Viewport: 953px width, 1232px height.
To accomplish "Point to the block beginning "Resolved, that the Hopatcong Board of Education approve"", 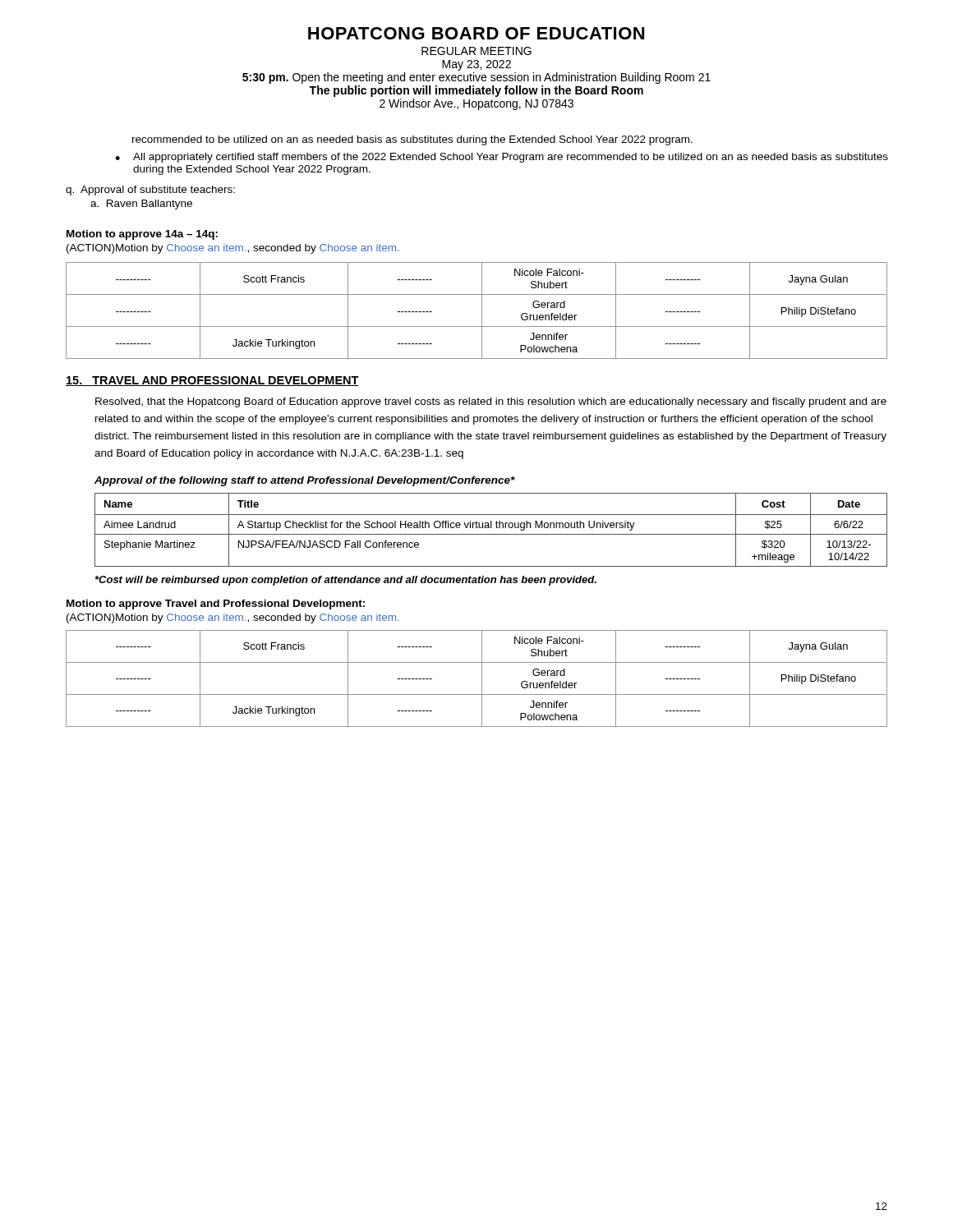I will point(491,427).
